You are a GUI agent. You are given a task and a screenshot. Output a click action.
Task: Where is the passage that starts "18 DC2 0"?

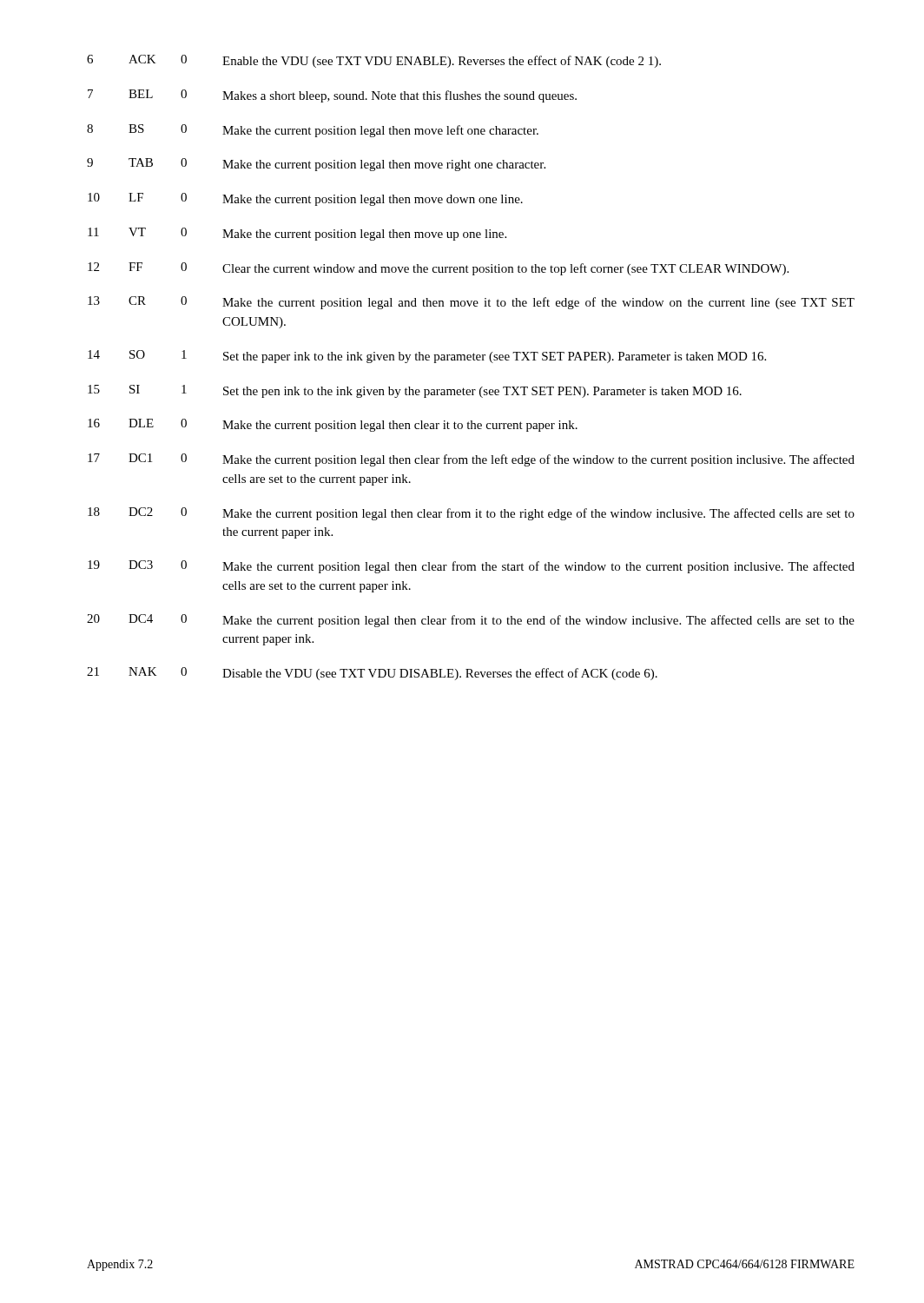[471, 523]
